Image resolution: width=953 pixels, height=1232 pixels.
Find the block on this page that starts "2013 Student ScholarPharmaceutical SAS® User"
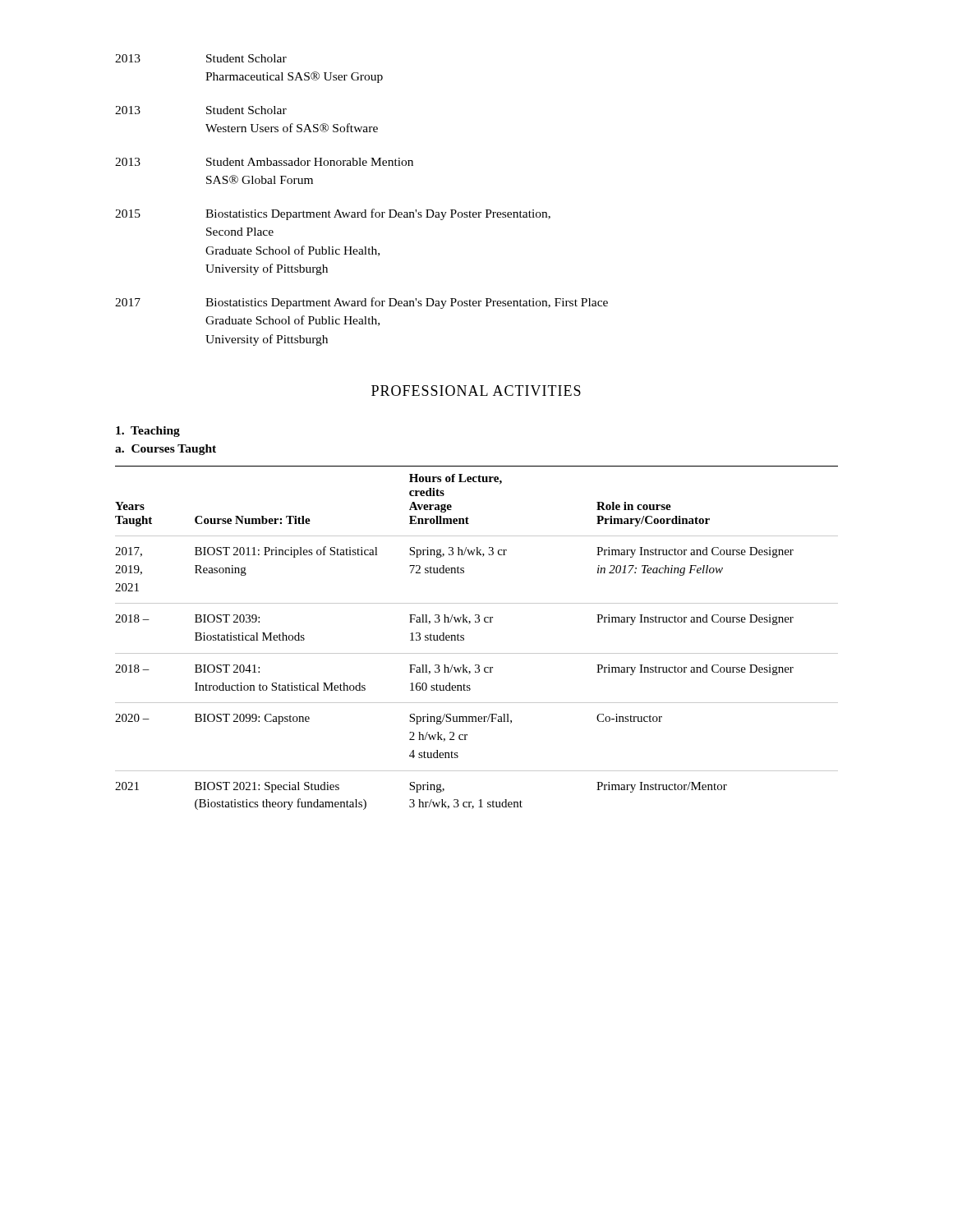point(123,58)
